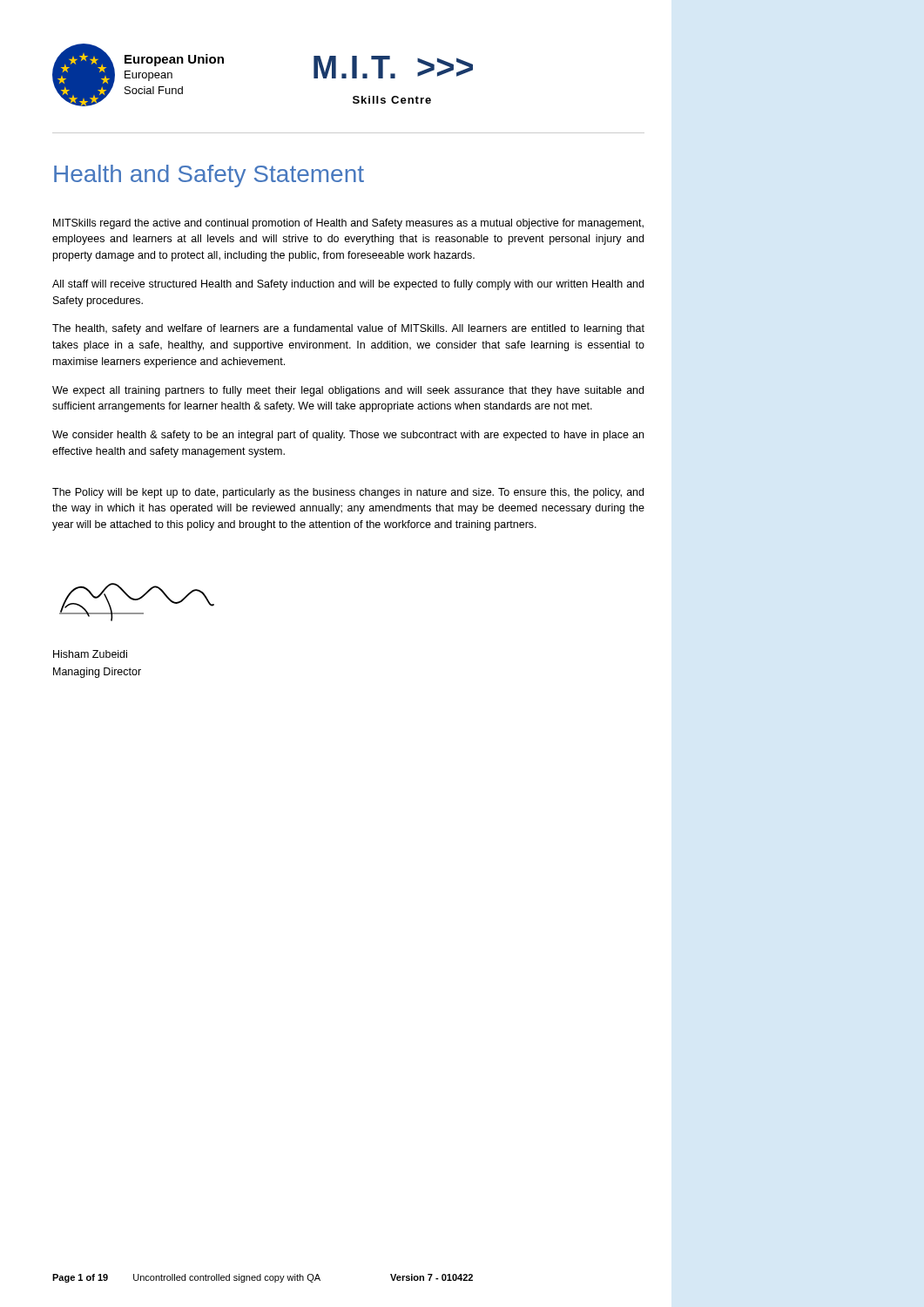Click on the text block starting "Hisham Zubeidi Managing Director"
Screen dimensions: 1307x924
point(97,663)
